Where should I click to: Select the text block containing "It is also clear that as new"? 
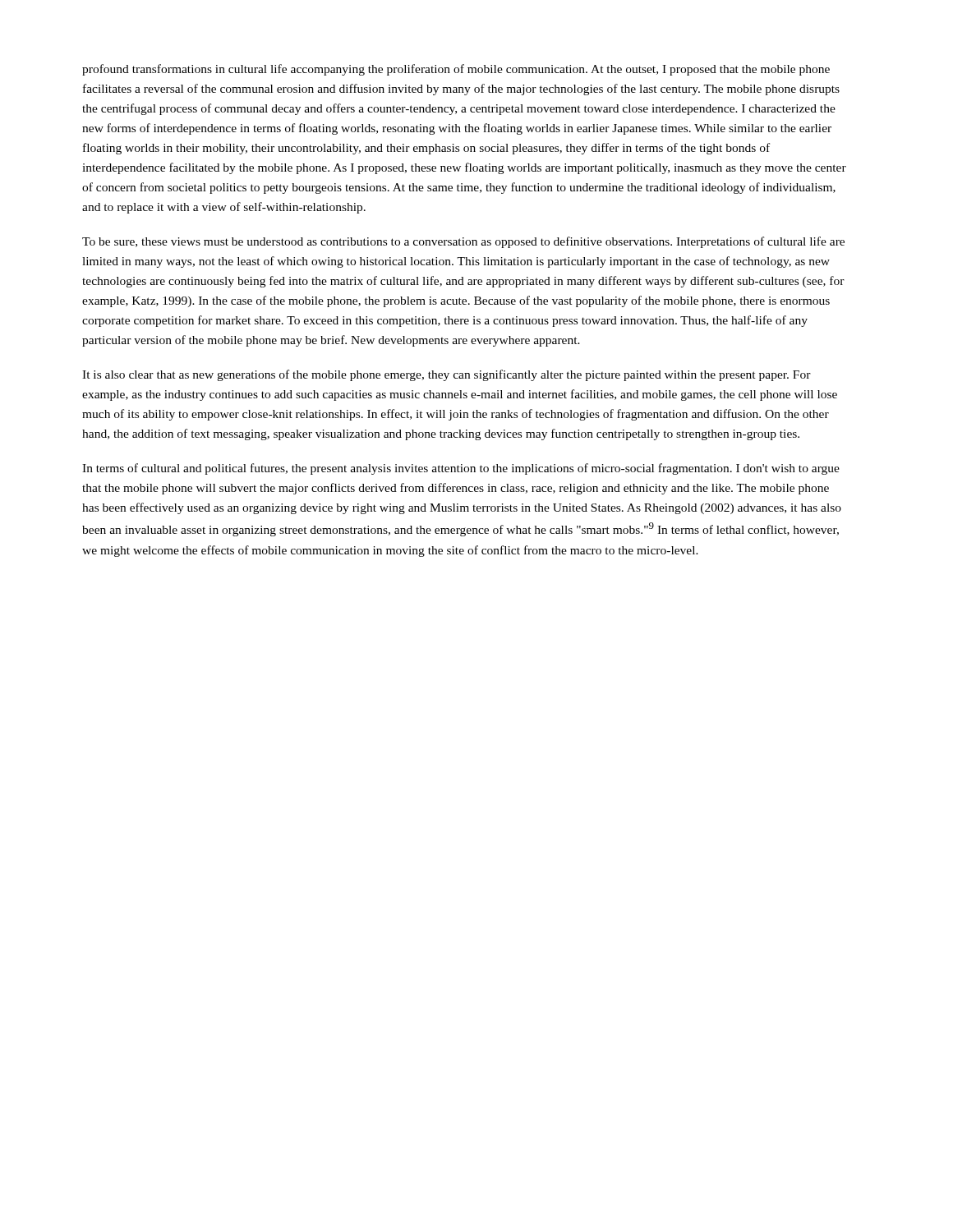(460, 404)
